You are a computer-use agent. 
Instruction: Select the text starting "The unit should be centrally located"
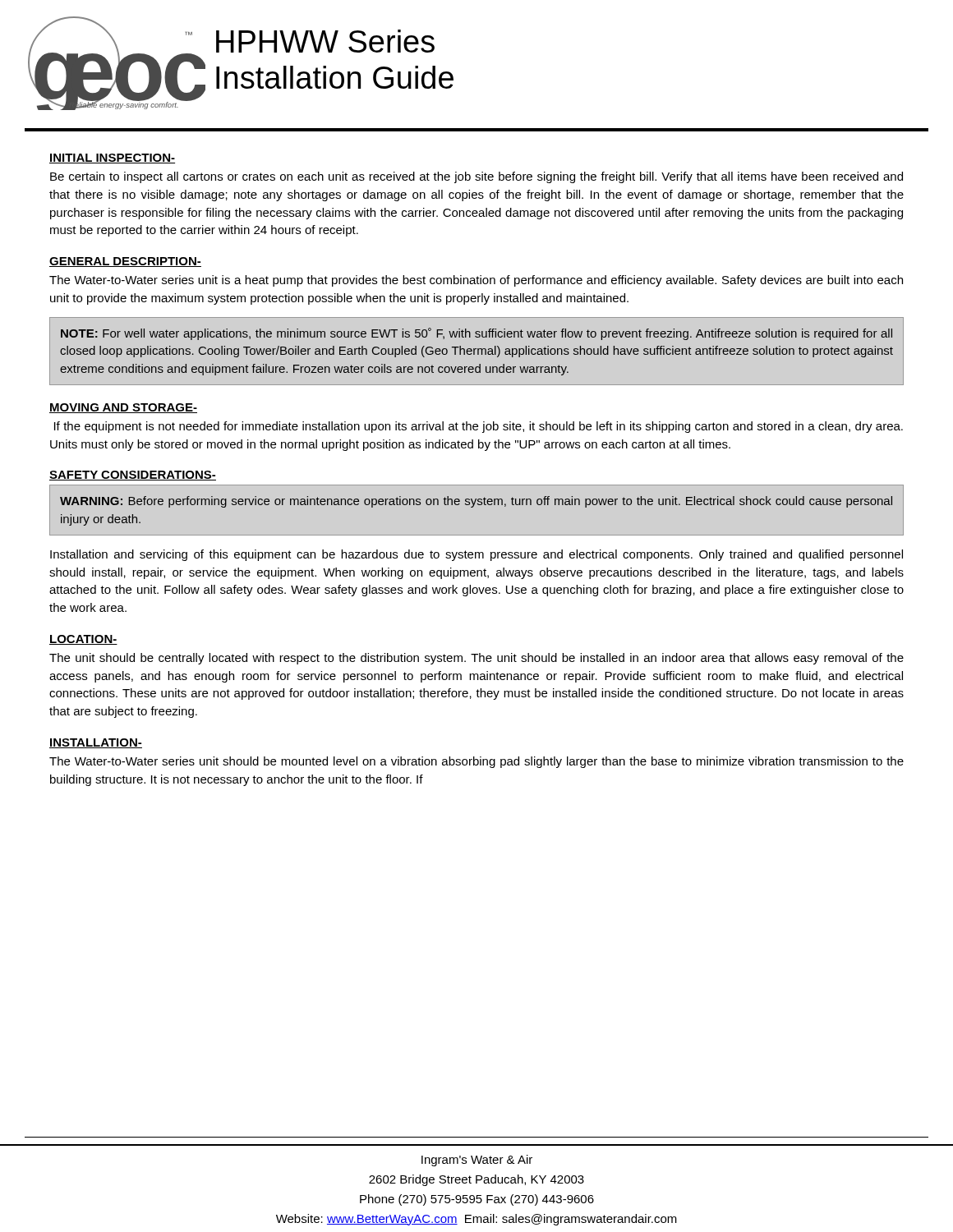pos(476,684)
